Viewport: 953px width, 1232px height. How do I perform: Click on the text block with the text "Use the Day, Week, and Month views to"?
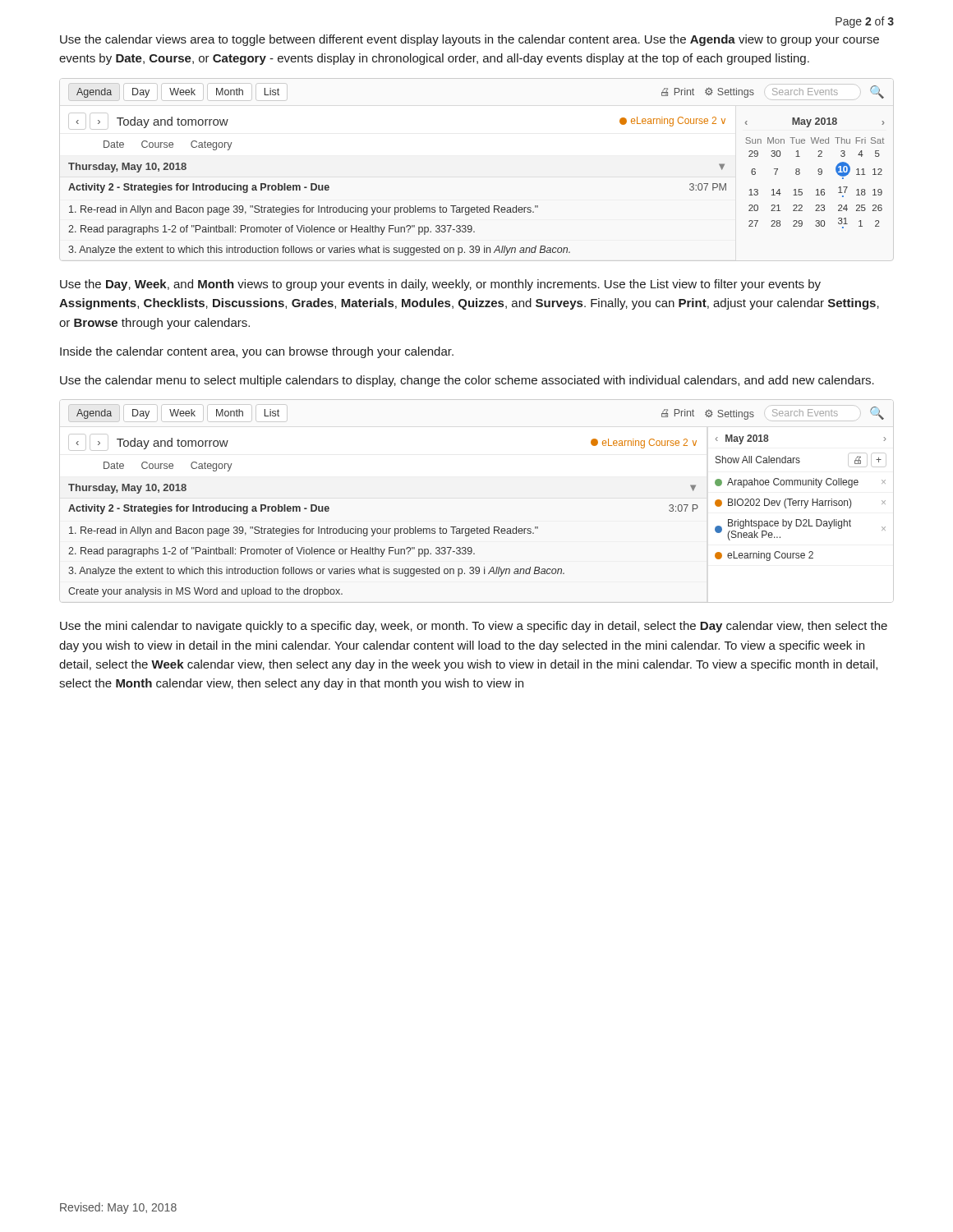pyautogui.click(x=469, y=303)
